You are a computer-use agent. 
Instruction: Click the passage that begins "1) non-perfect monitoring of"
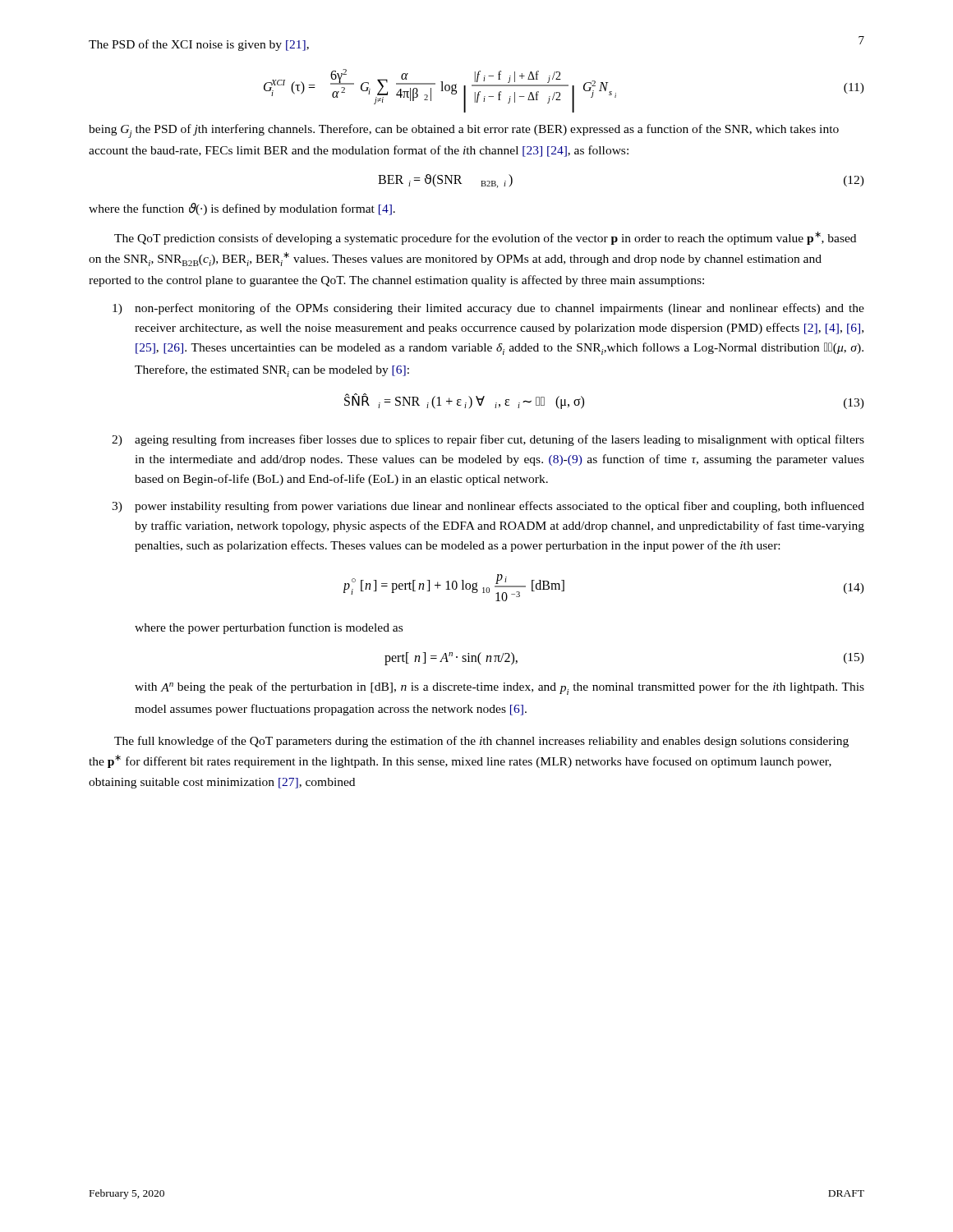coord(488,361)
